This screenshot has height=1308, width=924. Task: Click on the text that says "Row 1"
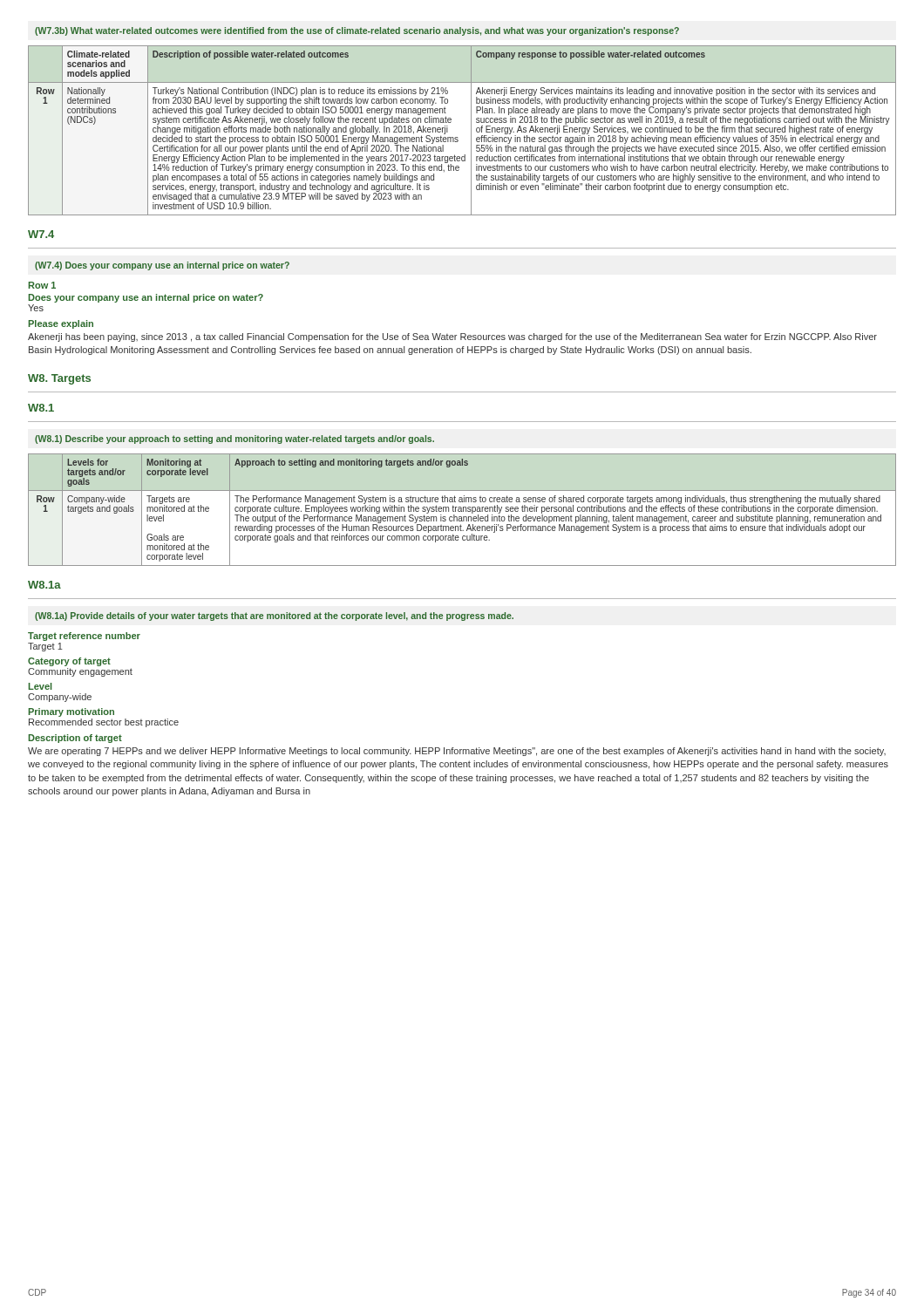coord(42,285)
